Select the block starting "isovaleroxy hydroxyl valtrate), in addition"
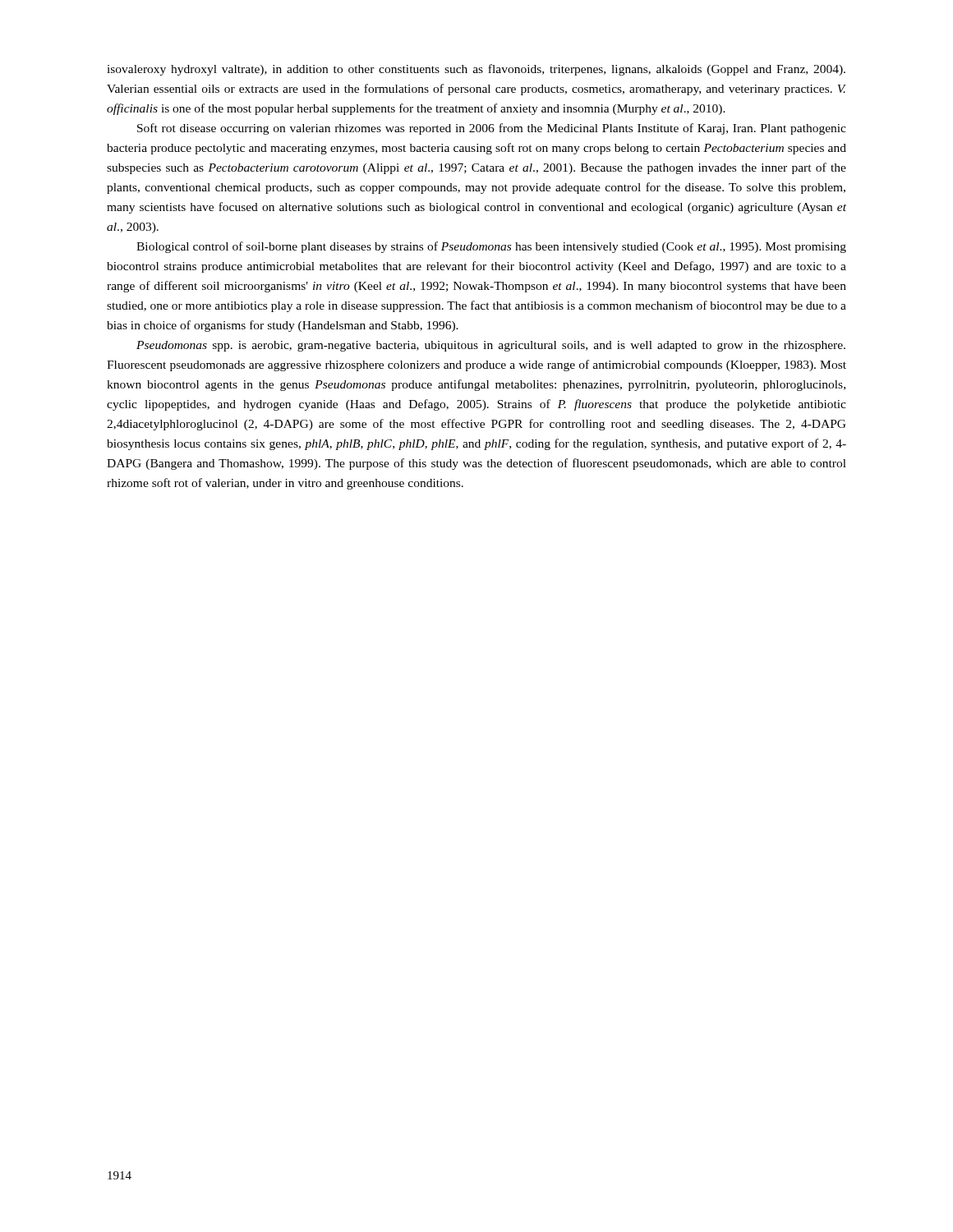Image resolution: width=953 pixels, height=1232 pixels. pos(476,89)
